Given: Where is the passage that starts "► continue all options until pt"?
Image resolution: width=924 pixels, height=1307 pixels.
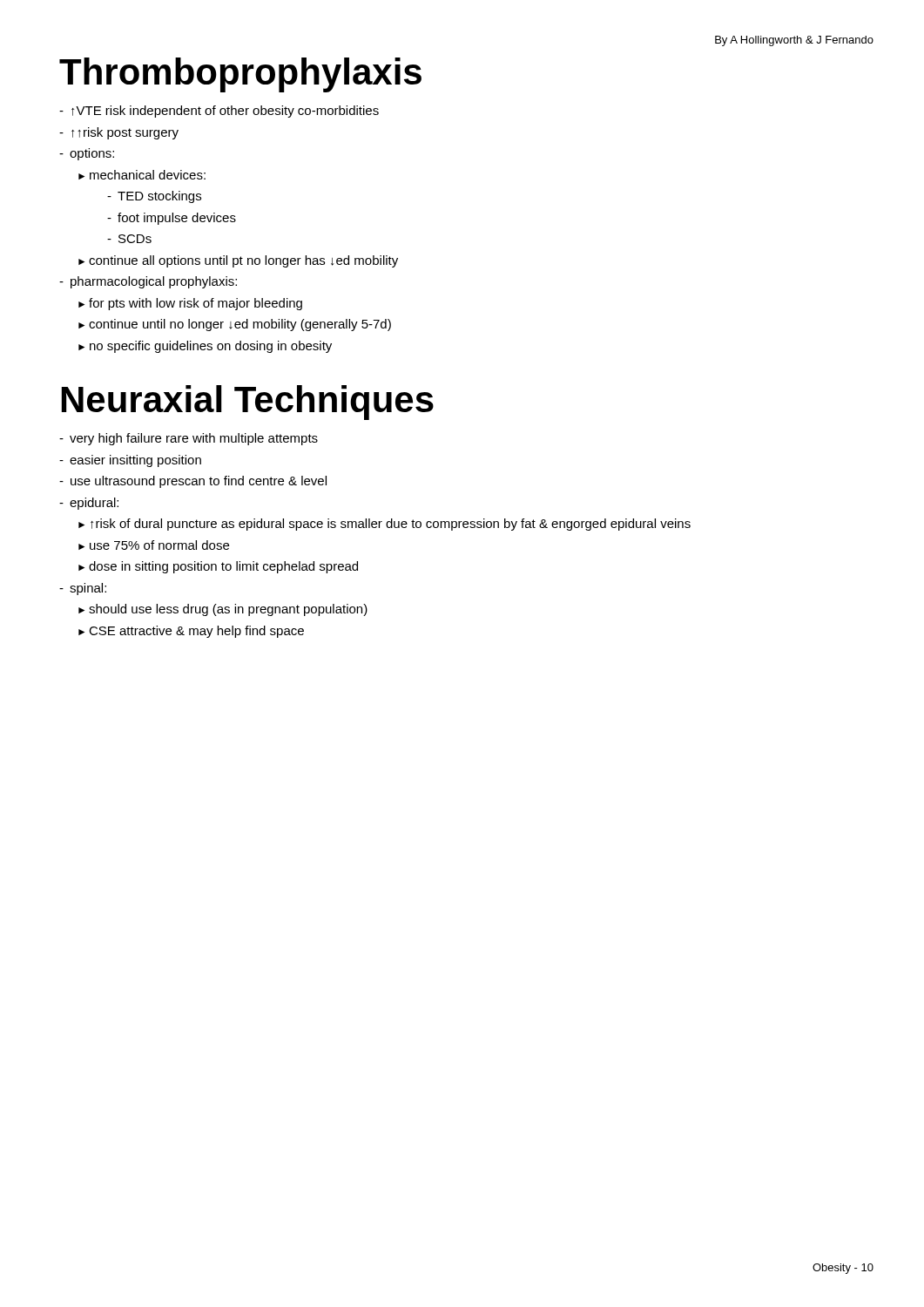Looking at the screenshot, I should pos(237,261).
